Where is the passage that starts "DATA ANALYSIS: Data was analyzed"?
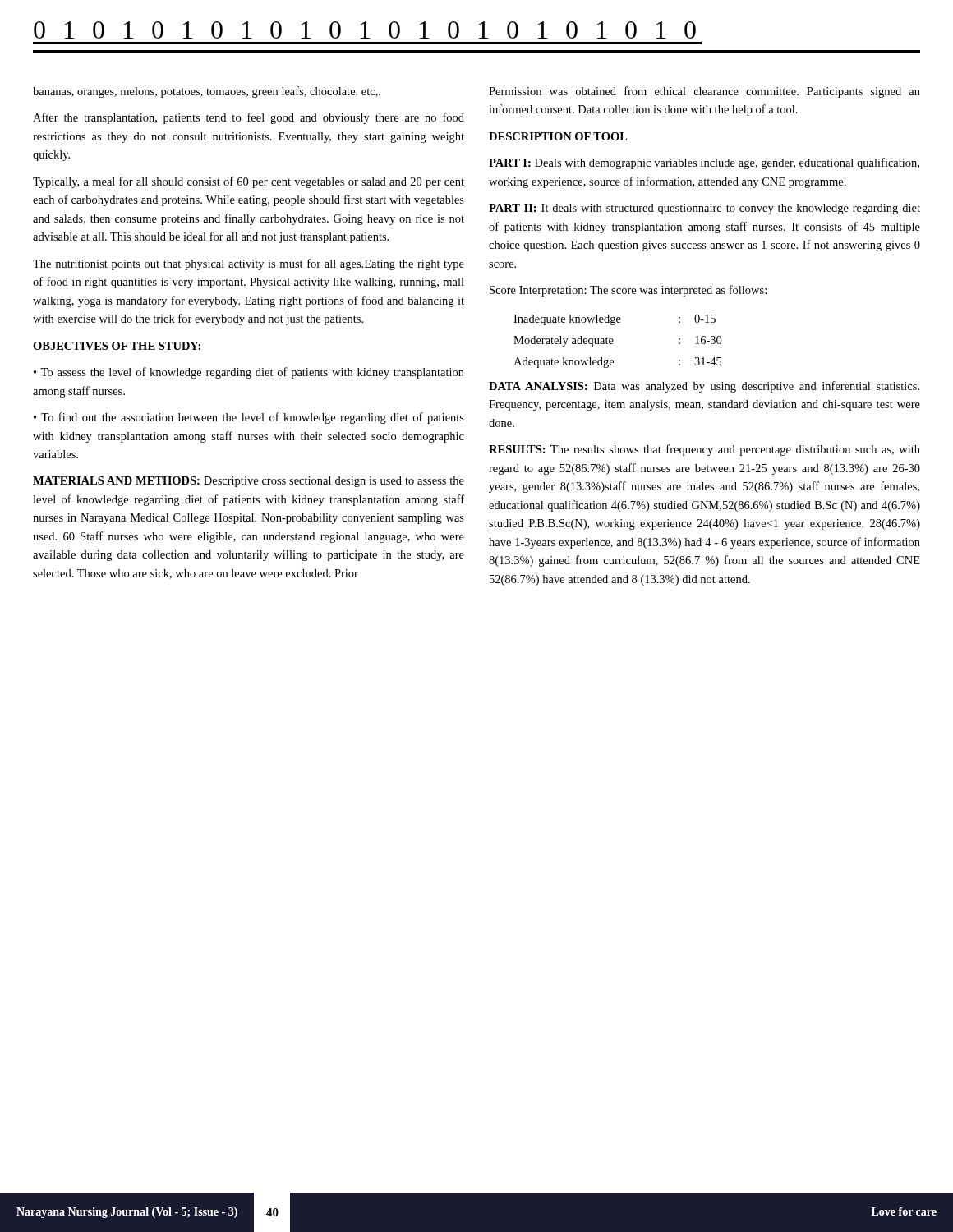This screenshot has width=953, height=1232. click(x=704, y=405)
